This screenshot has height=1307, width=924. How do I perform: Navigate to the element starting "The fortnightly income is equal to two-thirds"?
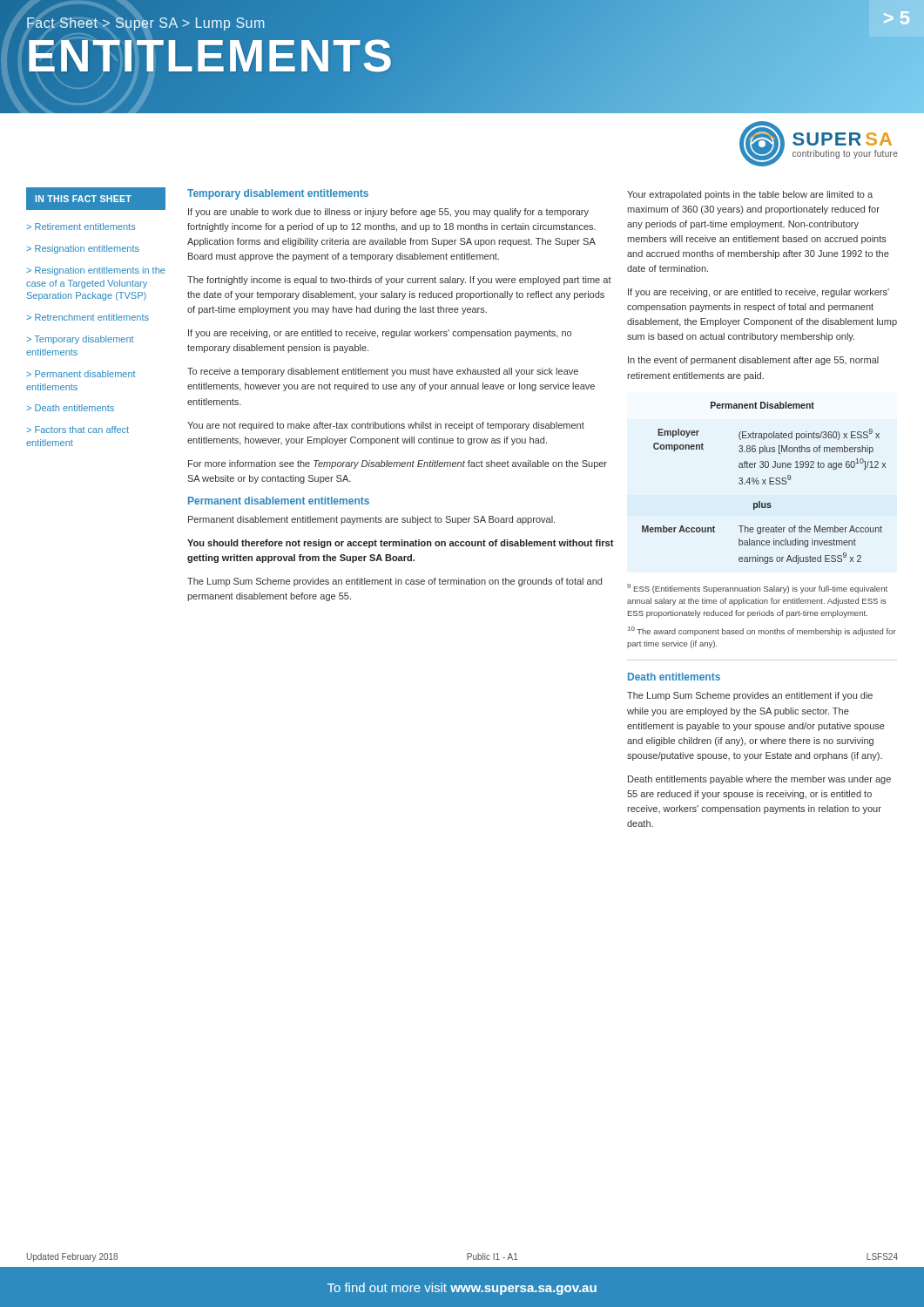399,295
